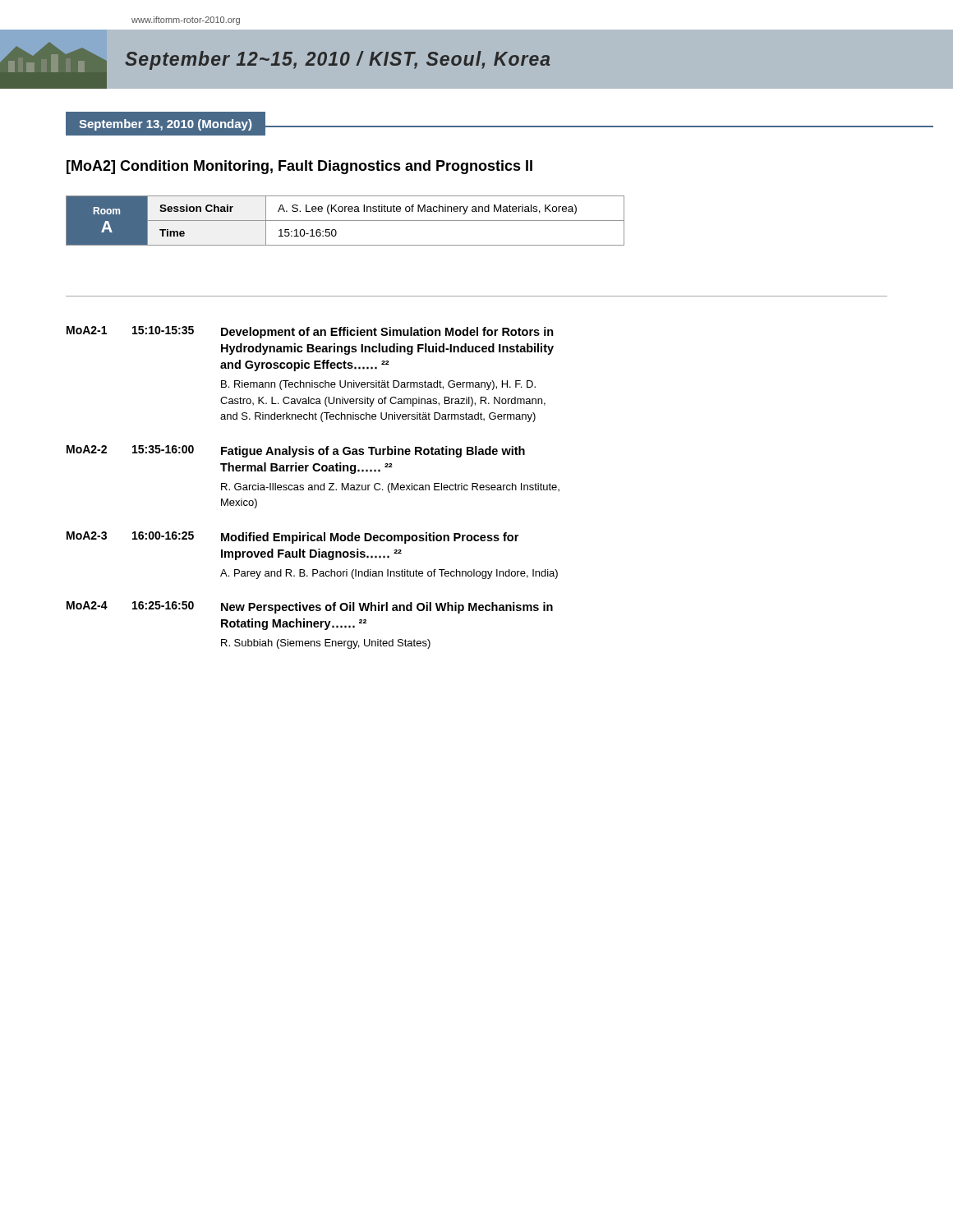Where is the passage that starts "R. Garcia-Illescas and Z. Mazur"?
953x1232 pixels.
(x=390, y=494)
